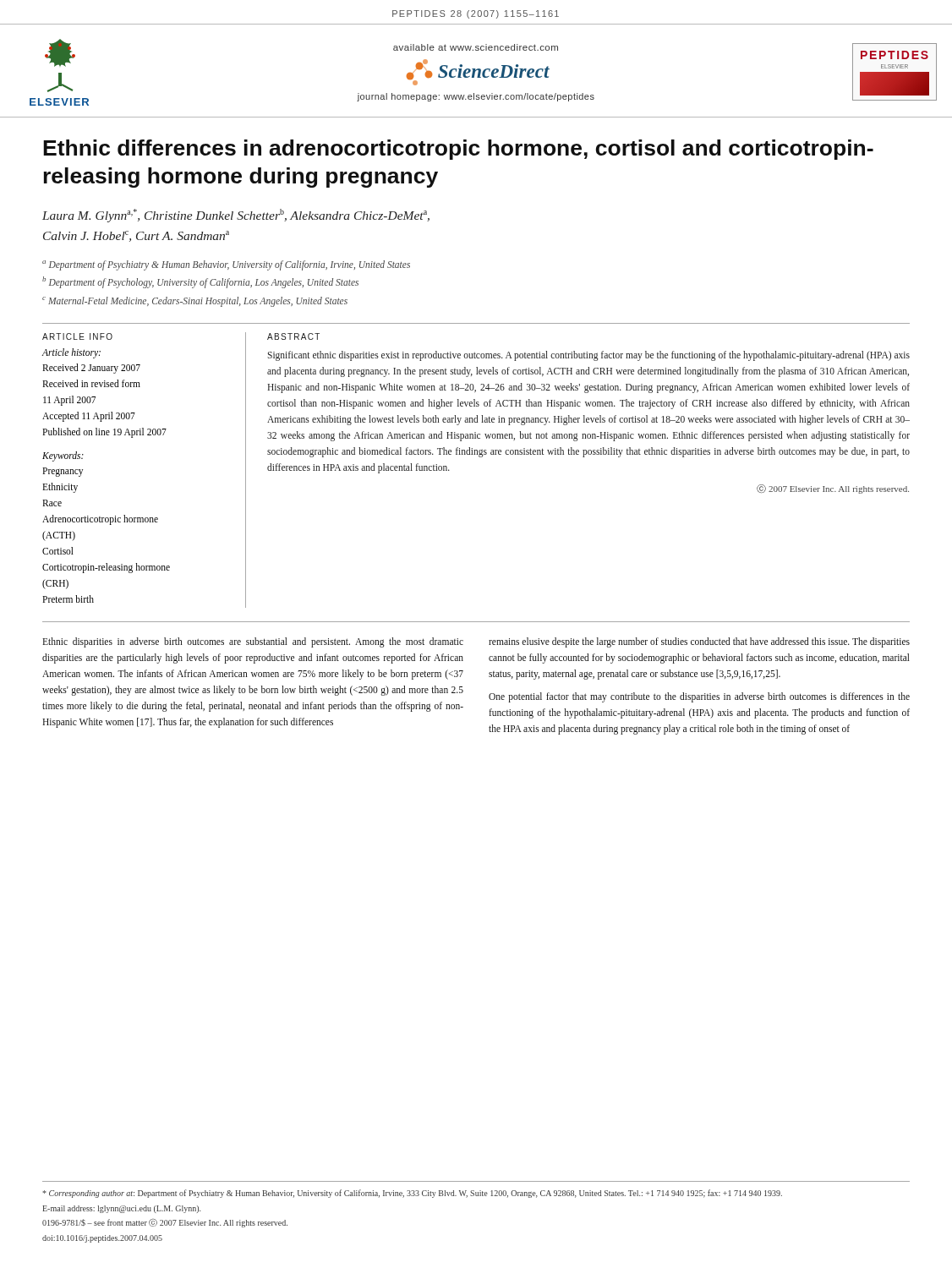Point to the region starting "Significant ethnic disparities exist"
952x1268 pixels.
[x=588, y=411]
